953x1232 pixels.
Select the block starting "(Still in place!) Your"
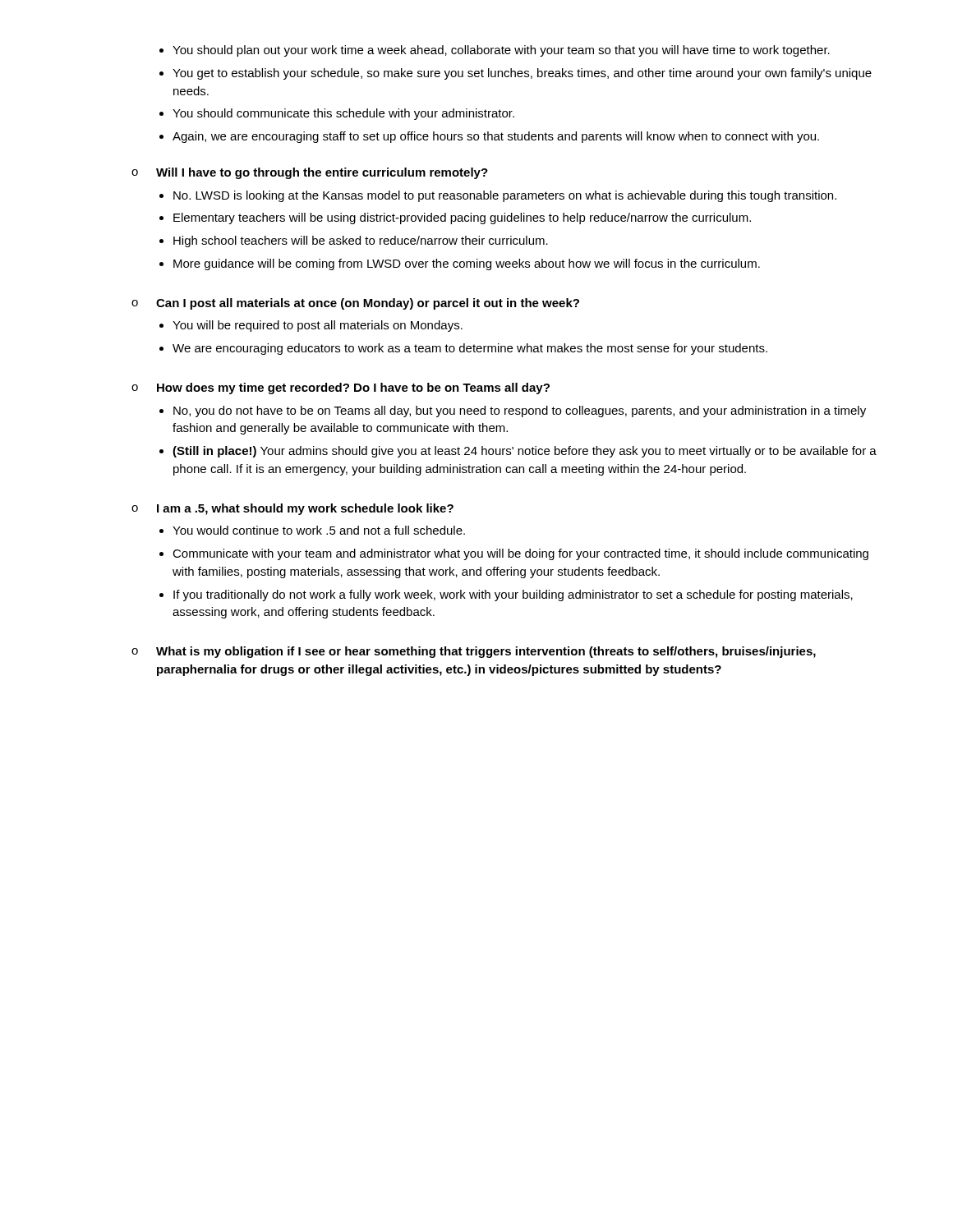click(x=524, y=459)
